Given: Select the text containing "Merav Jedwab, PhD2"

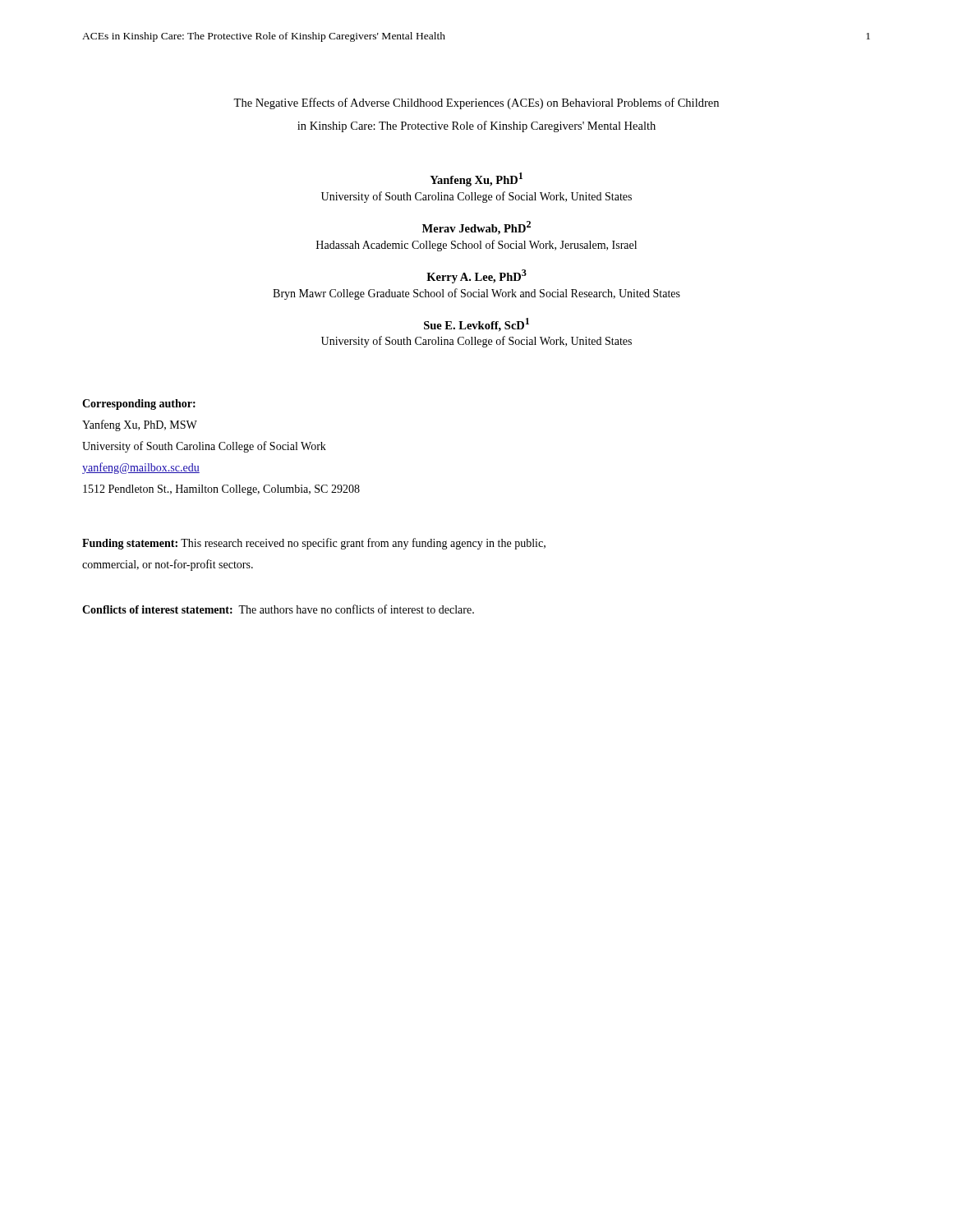Looking at the screenshot, I should click(x=476, y=227).
